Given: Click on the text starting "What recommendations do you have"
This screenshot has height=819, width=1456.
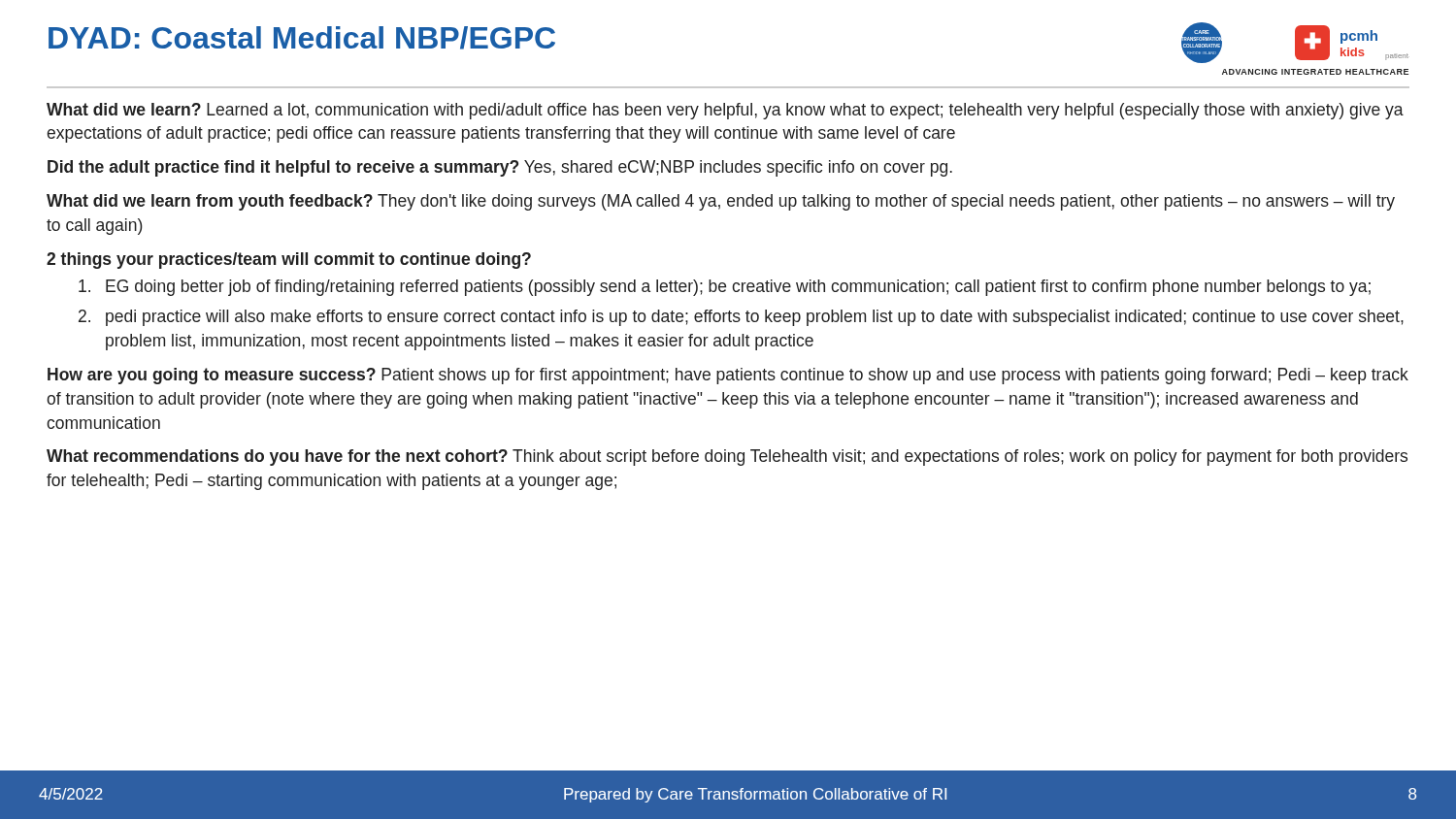Looking at the screenshot, I should tap(727, 469).
